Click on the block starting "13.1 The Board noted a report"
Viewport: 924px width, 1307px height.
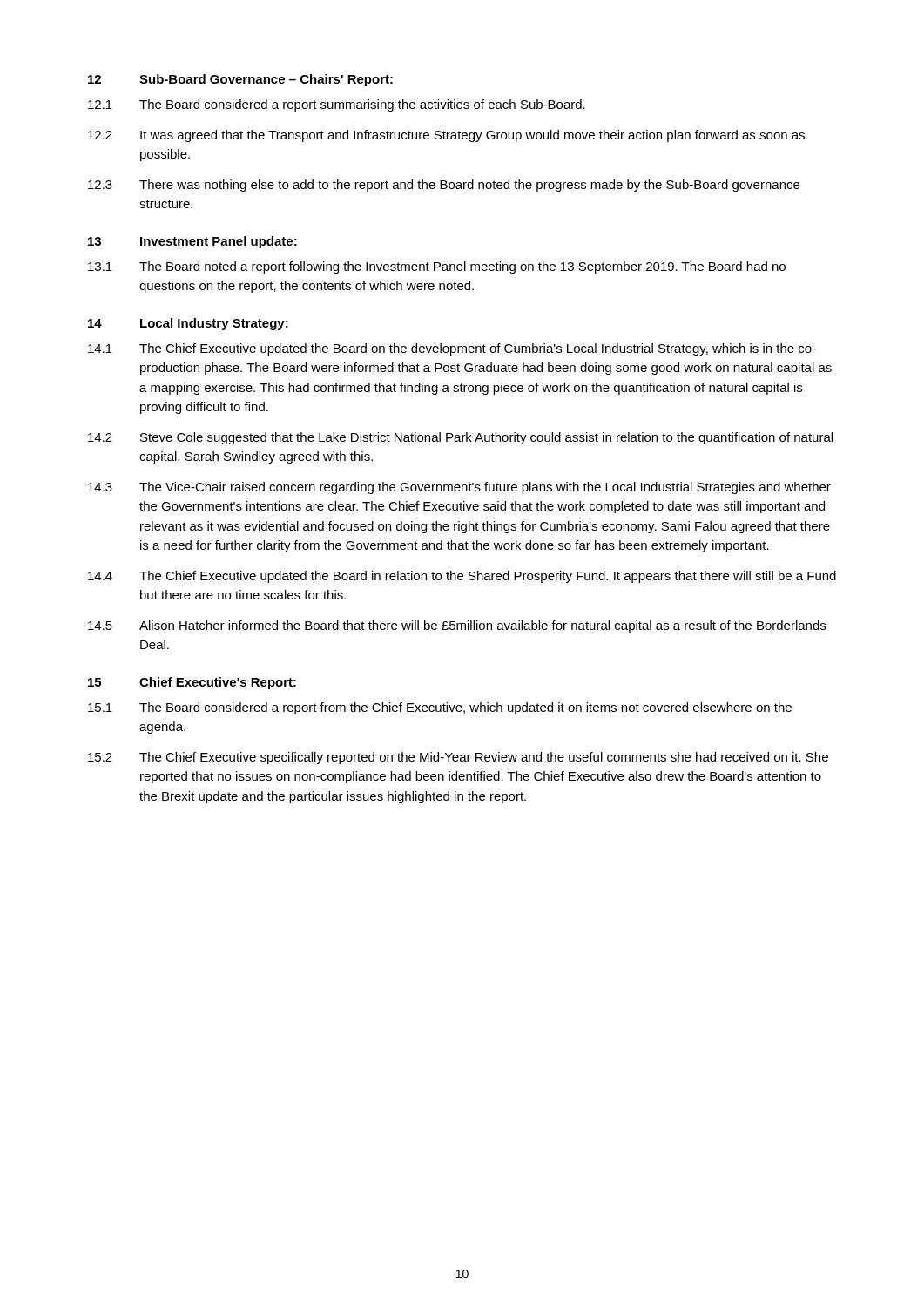462,276
